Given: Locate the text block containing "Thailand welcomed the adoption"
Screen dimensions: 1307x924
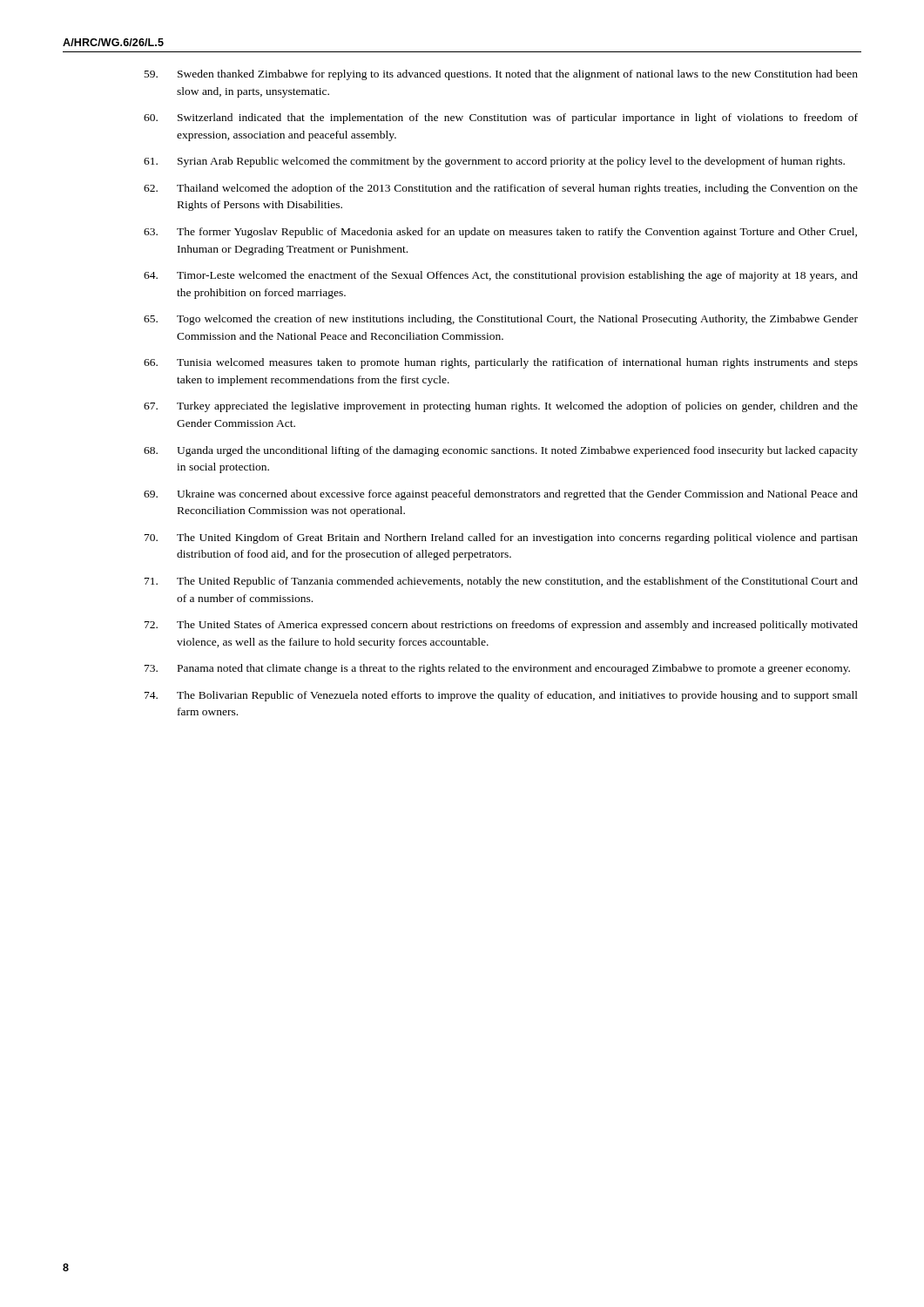Looking at the screenshot, I should point(501,196).
